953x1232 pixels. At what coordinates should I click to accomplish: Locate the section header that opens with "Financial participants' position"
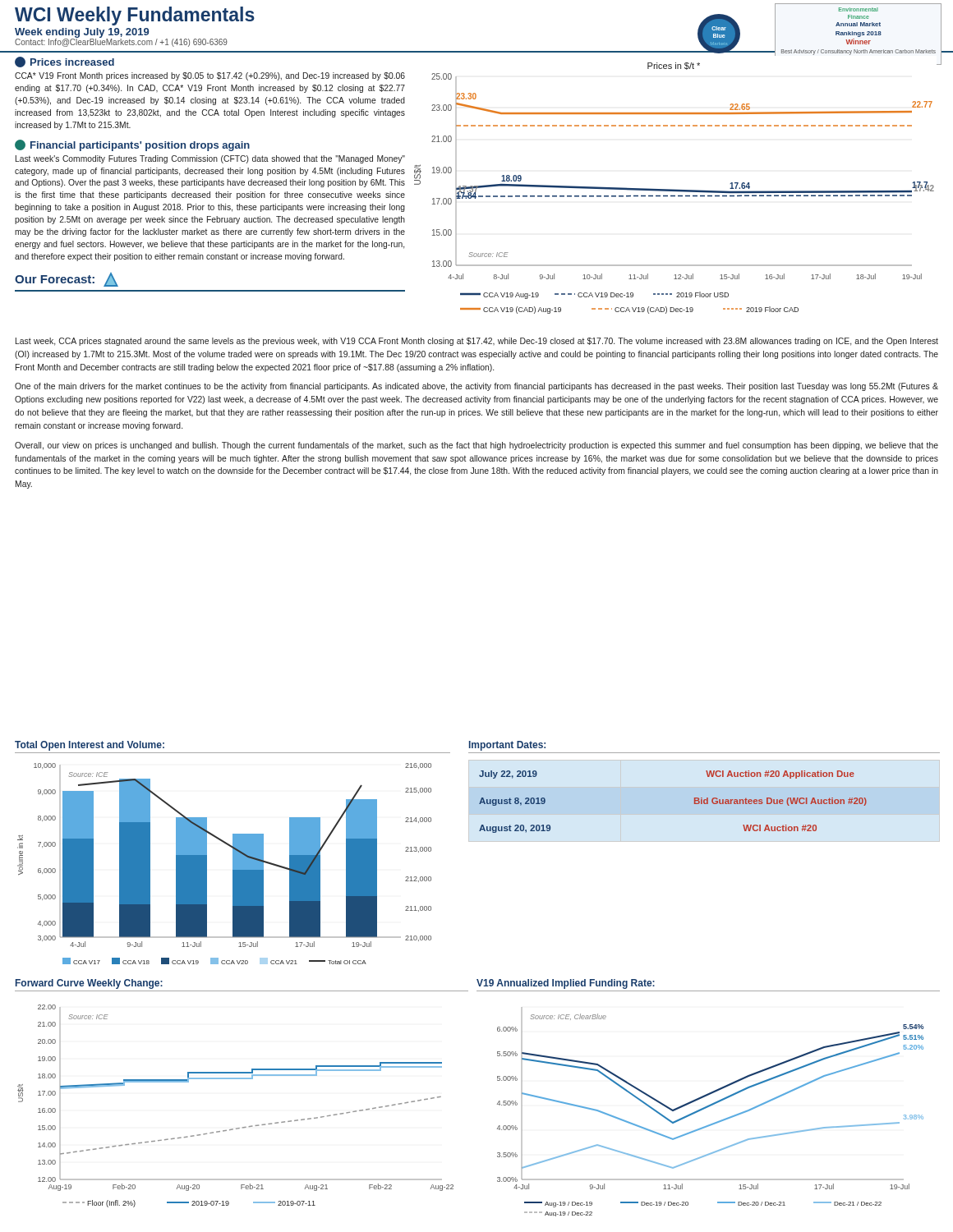click(x=132, y=145)
